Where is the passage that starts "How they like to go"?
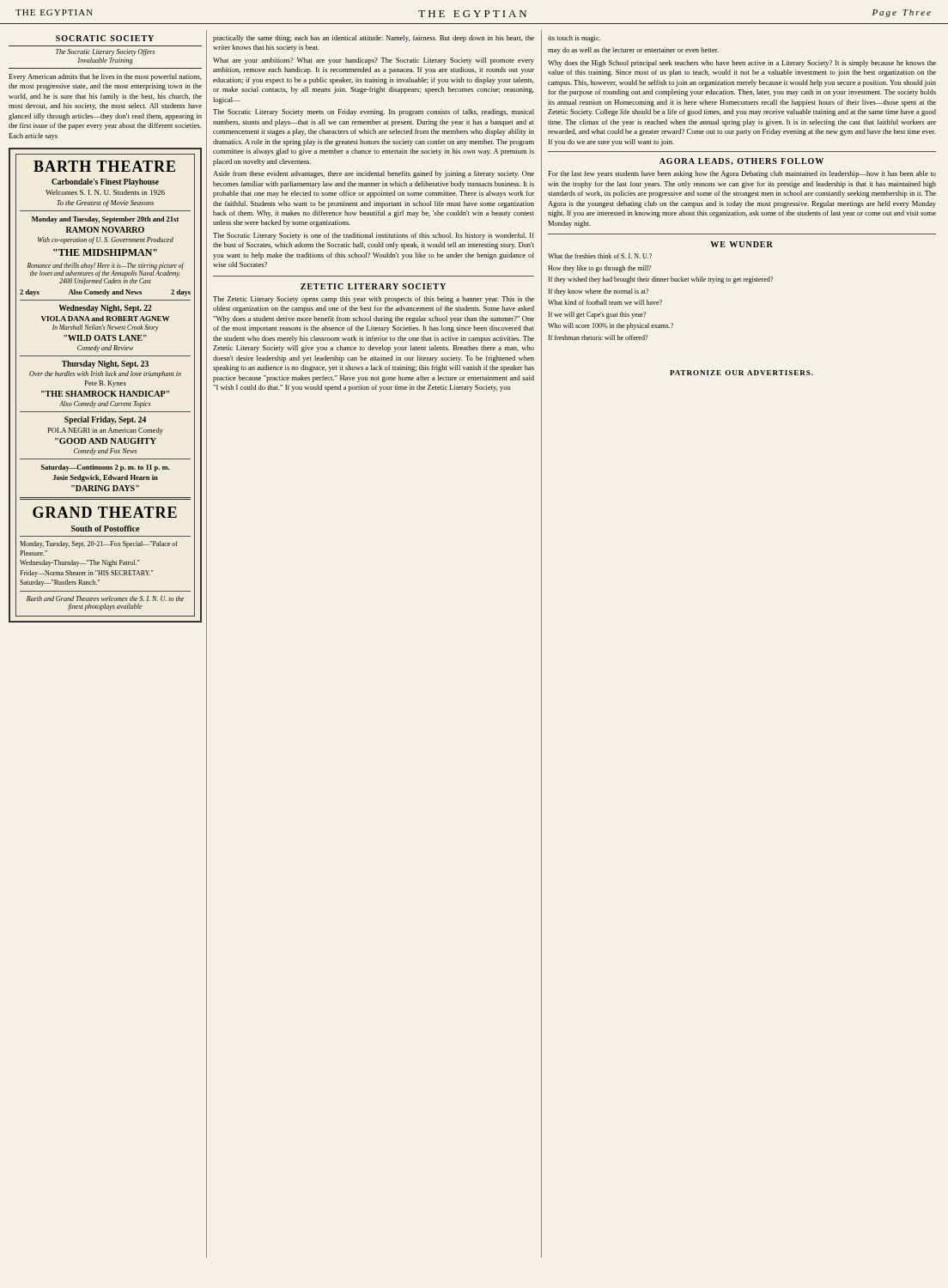 [x=600, y=268]
